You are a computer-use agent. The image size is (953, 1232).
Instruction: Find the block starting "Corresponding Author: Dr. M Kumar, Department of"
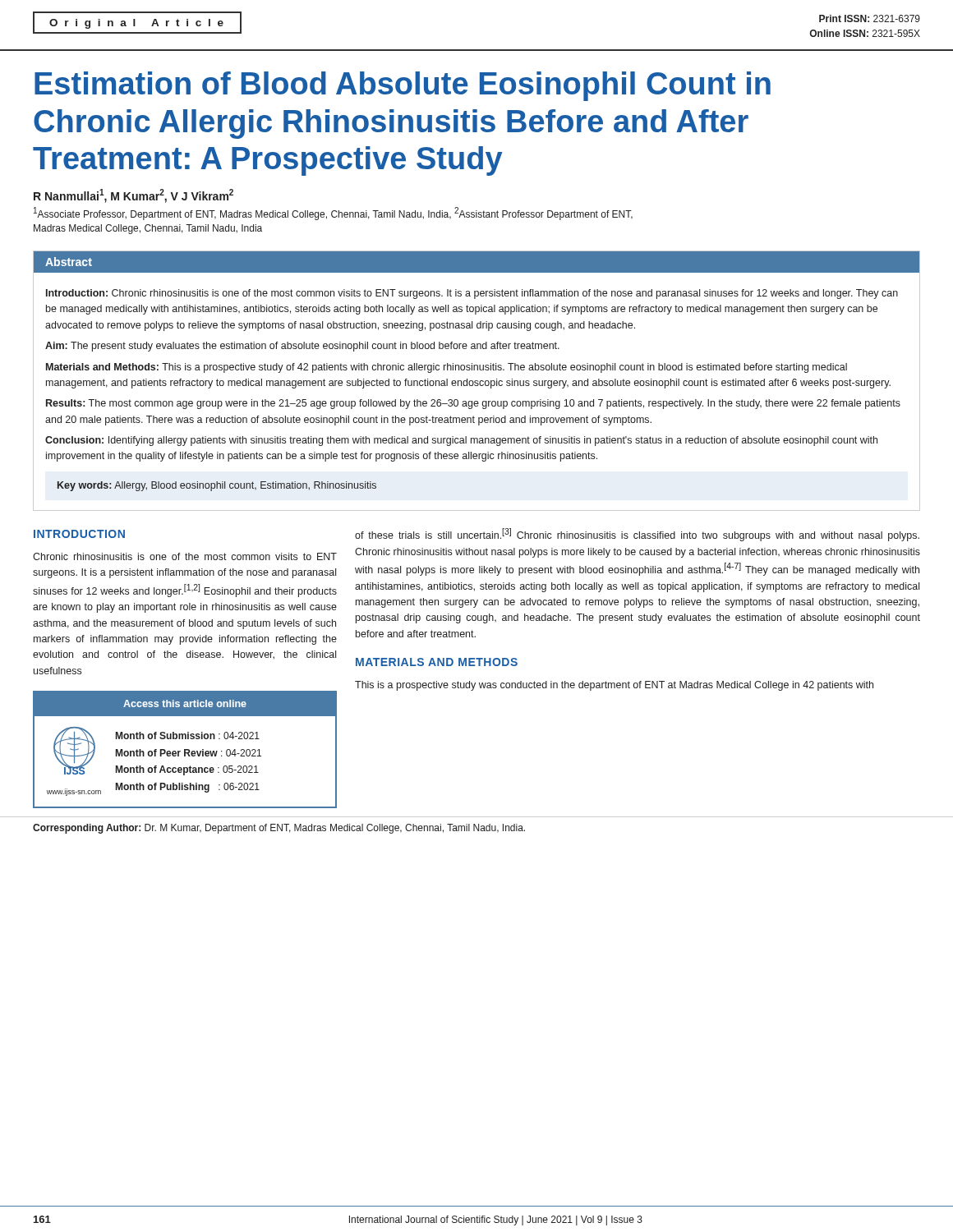click(279, 828)
